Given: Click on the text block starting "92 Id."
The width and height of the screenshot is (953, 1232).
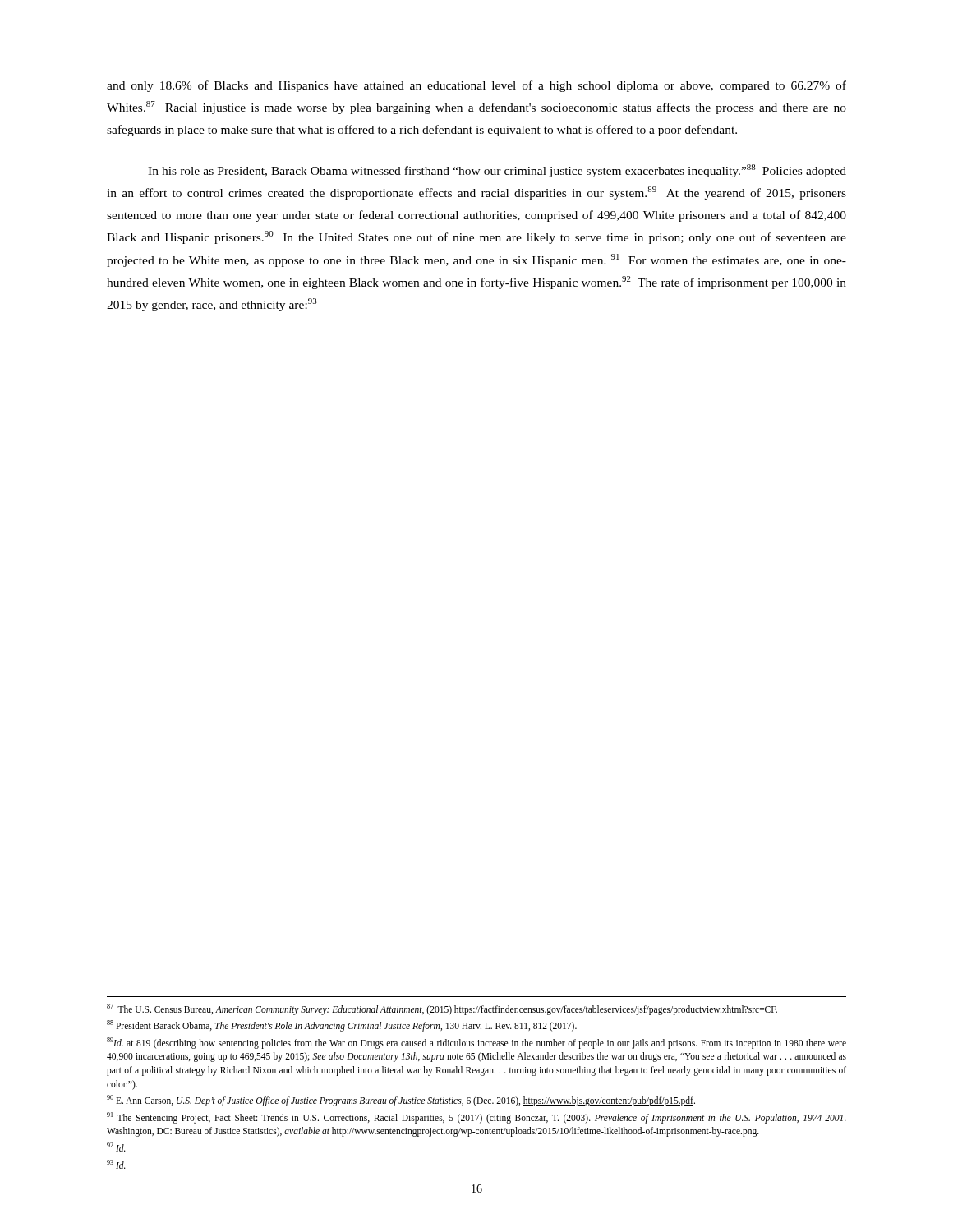Looking at the screenshot, I should tap(116, 1147).
